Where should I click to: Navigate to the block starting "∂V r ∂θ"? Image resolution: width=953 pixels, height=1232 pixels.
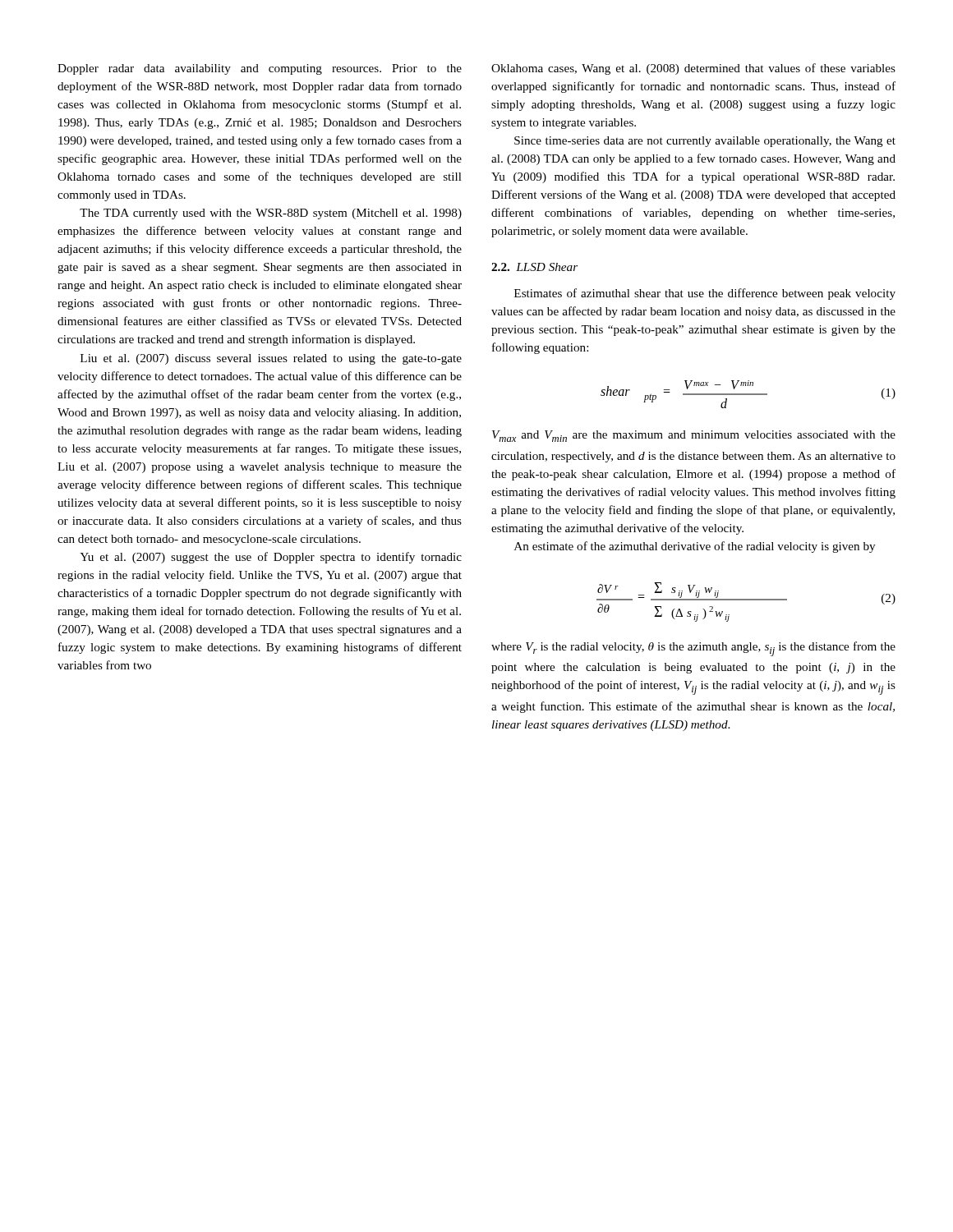745,598
